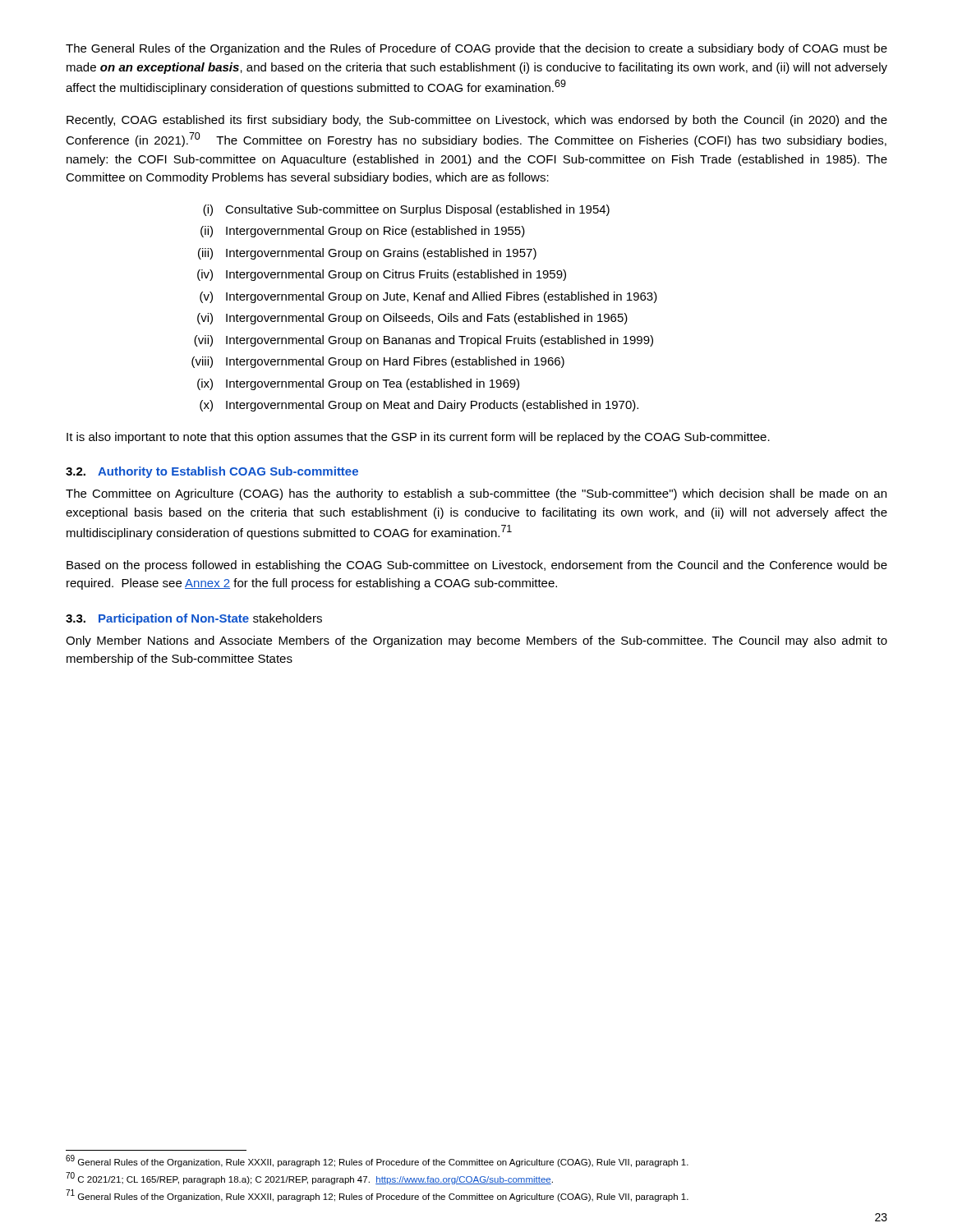Locate the text starting "(iv) Intergovernmental Group on"
The image size is (953, 1232).
[x=526, y=274]
